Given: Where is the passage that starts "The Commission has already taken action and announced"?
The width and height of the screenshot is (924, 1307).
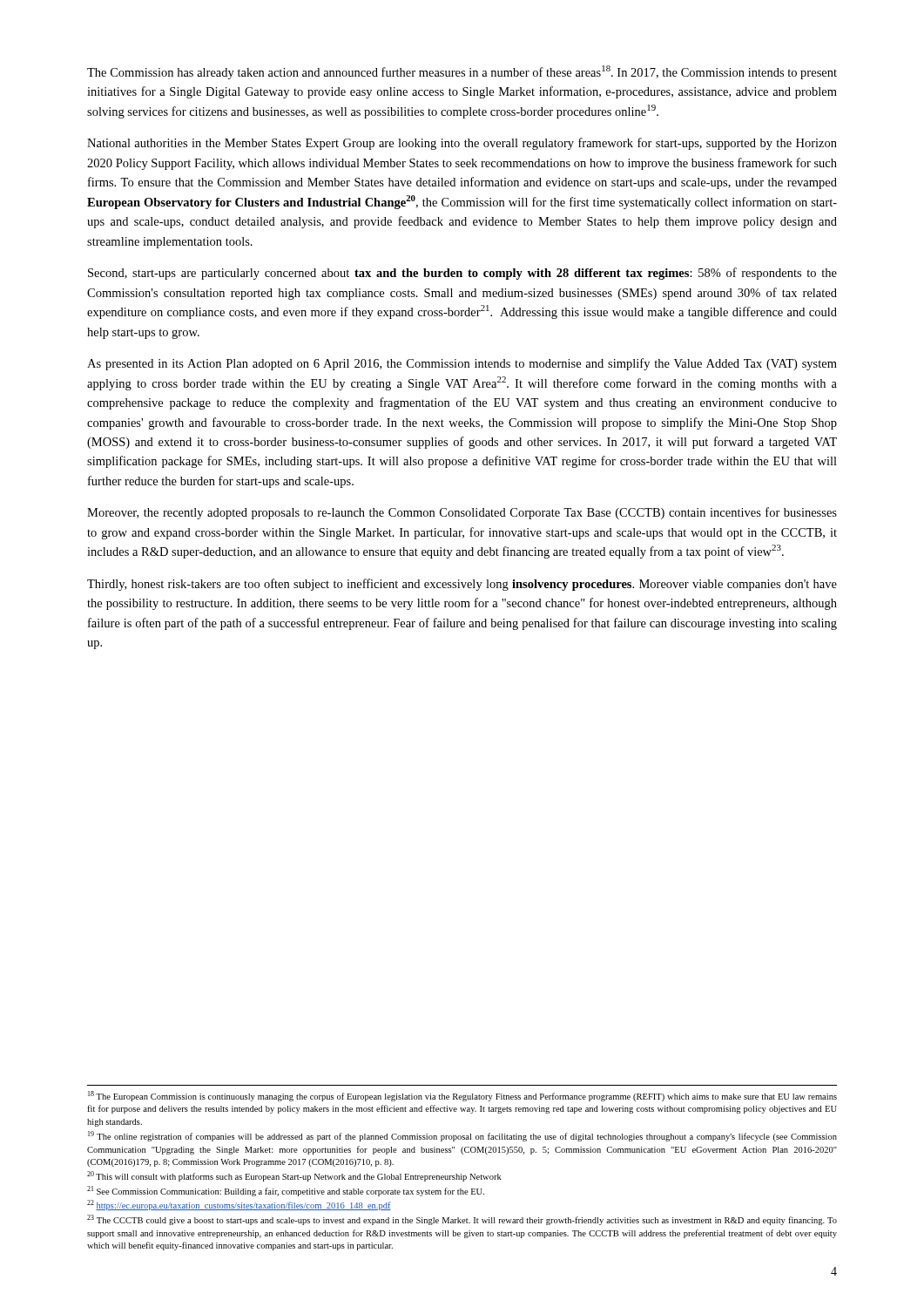Looking at the screenshot, I should pos(462,91).
